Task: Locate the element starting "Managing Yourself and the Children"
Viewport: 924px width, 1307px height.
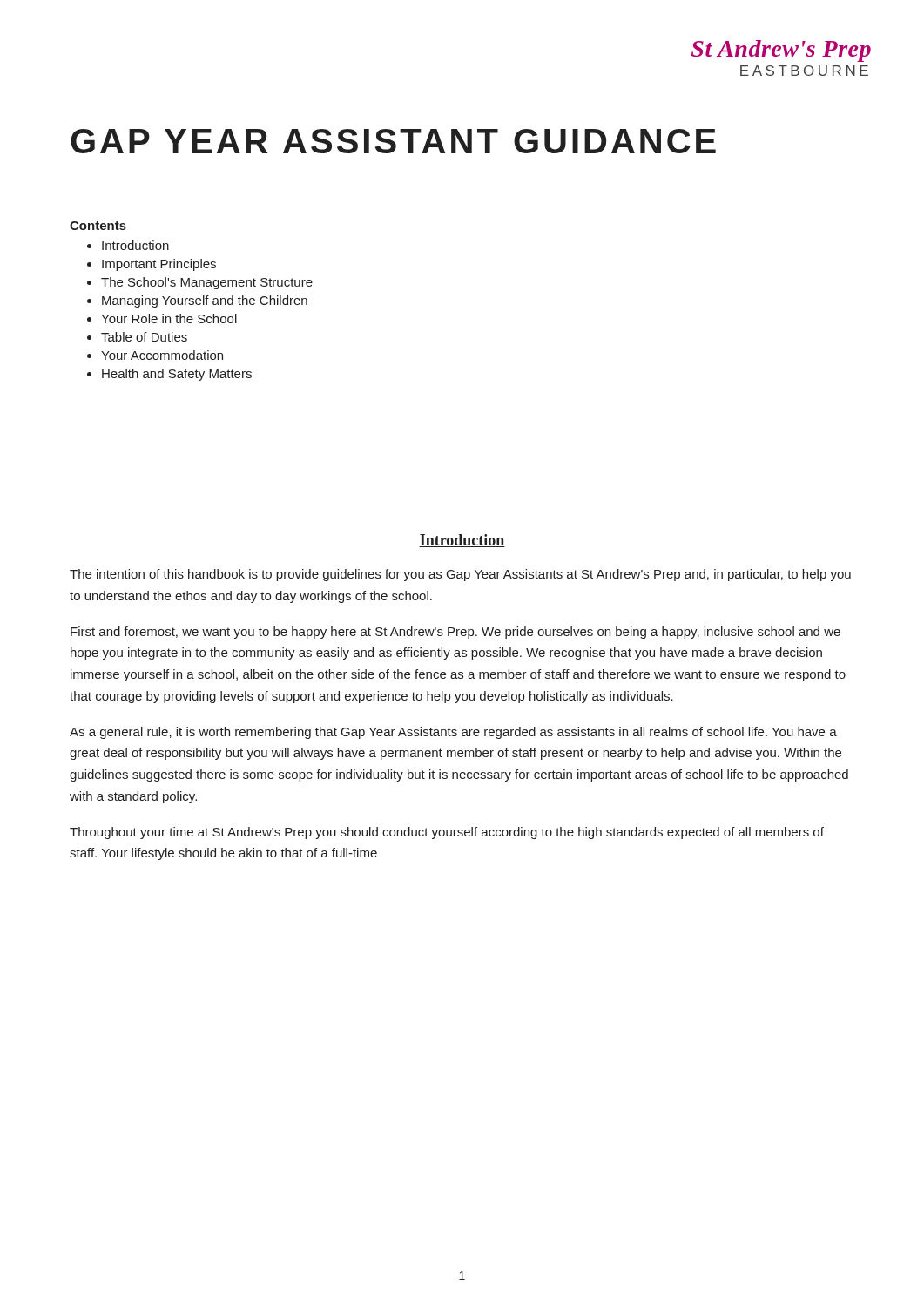Action: coord(204,300)
